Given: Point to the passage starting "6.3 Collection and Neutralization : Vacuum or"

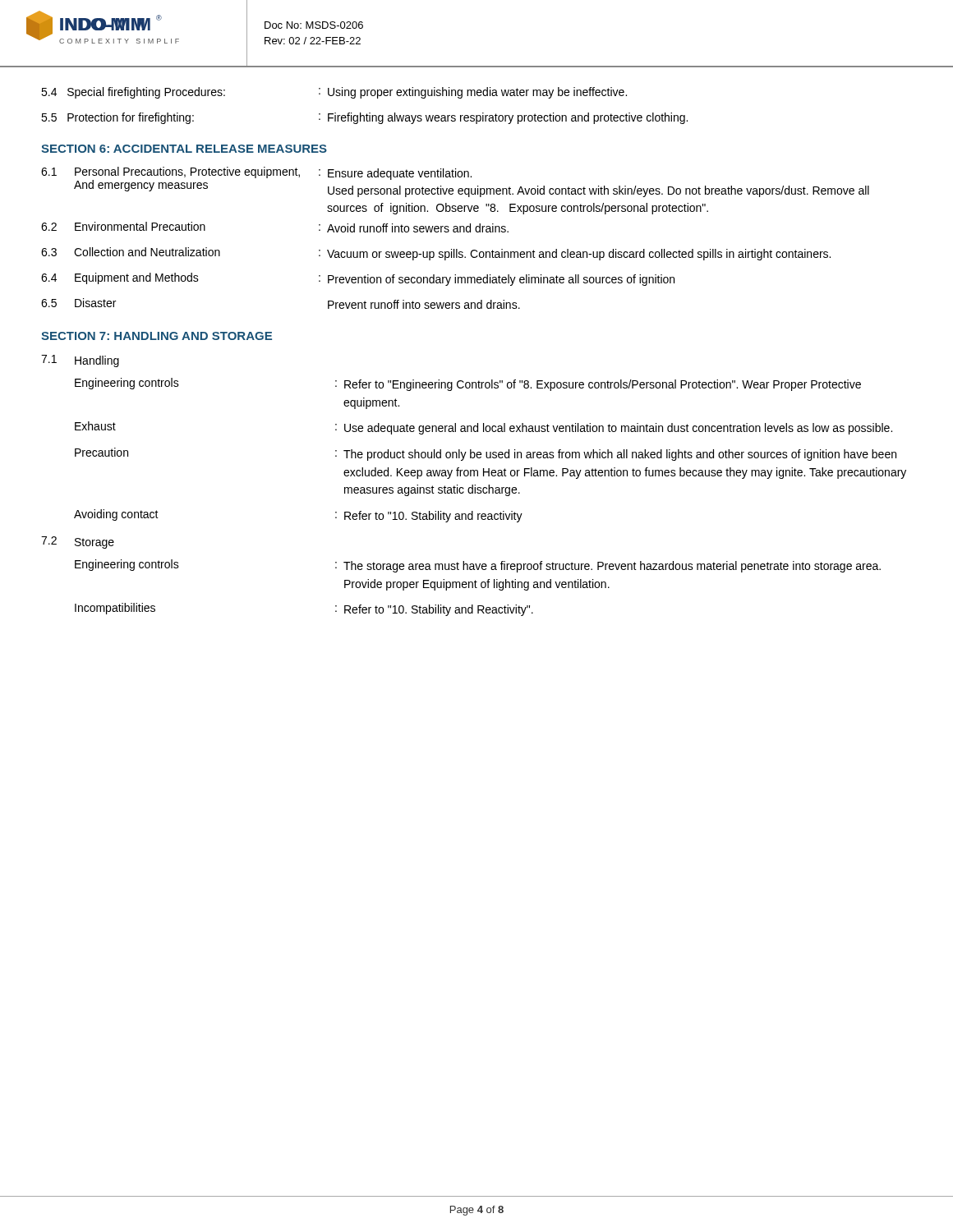Looking at the screenshot, I should tap(476, 254).
